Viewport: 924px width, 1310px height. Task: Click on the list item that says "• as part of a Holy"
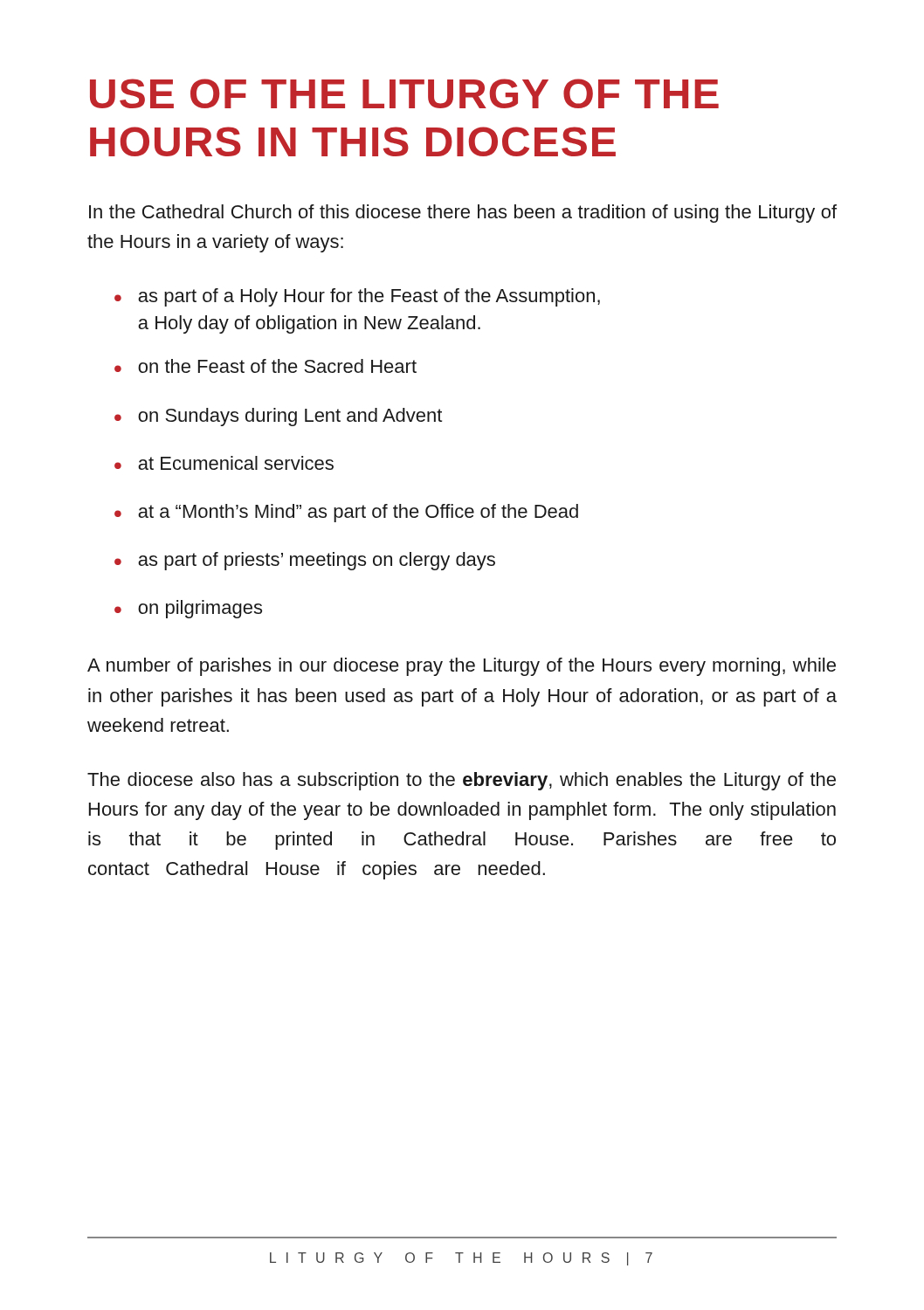coord(475,310)
